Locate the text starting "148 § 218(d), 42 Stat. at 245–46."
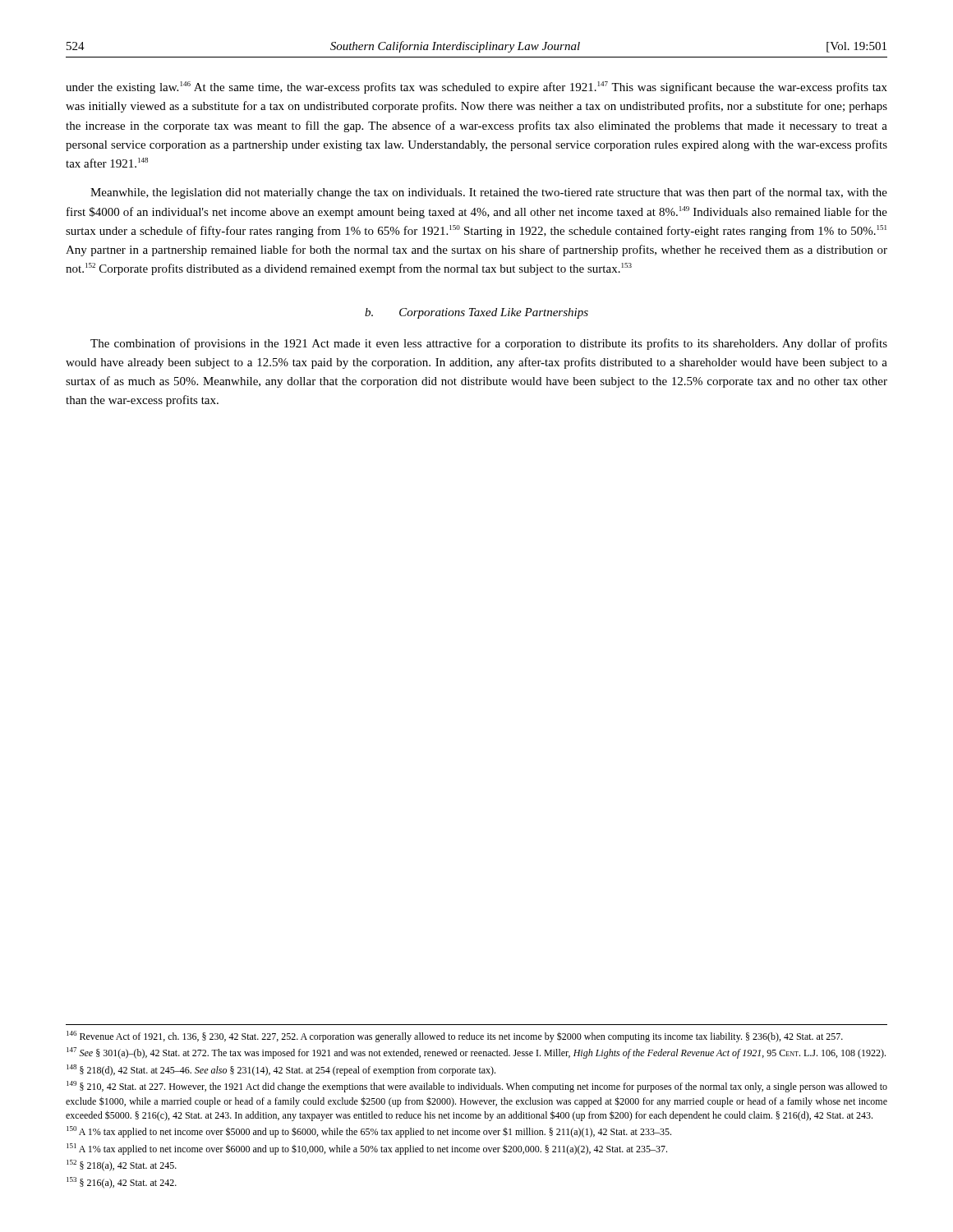The image size is (953, 1232). (x=476, y=1071)
